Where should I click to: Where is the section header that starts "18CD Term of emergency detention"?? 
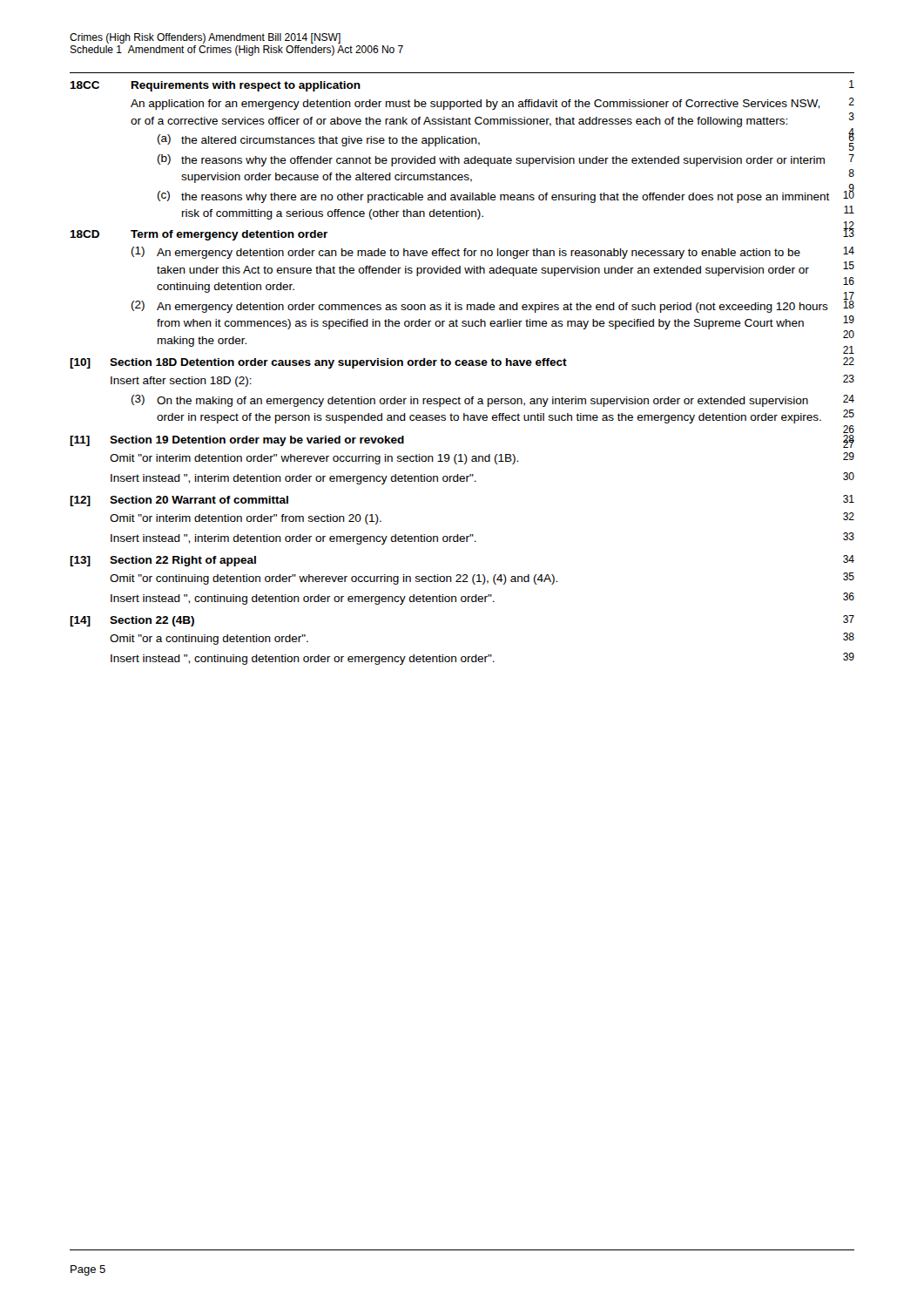pyautogui.click(x=84, y=234)
